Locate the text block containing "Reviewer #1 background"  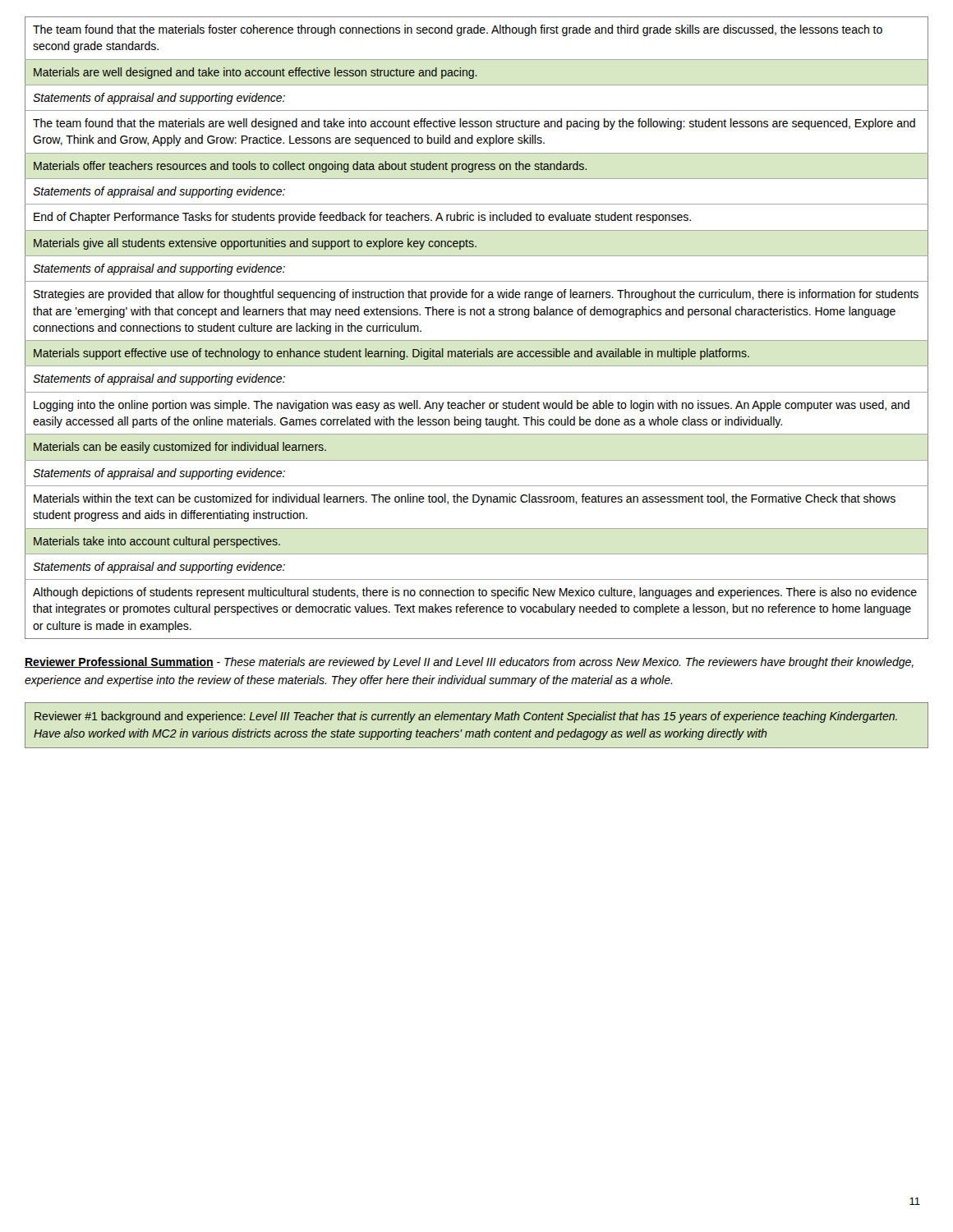(x=466, y=725)
